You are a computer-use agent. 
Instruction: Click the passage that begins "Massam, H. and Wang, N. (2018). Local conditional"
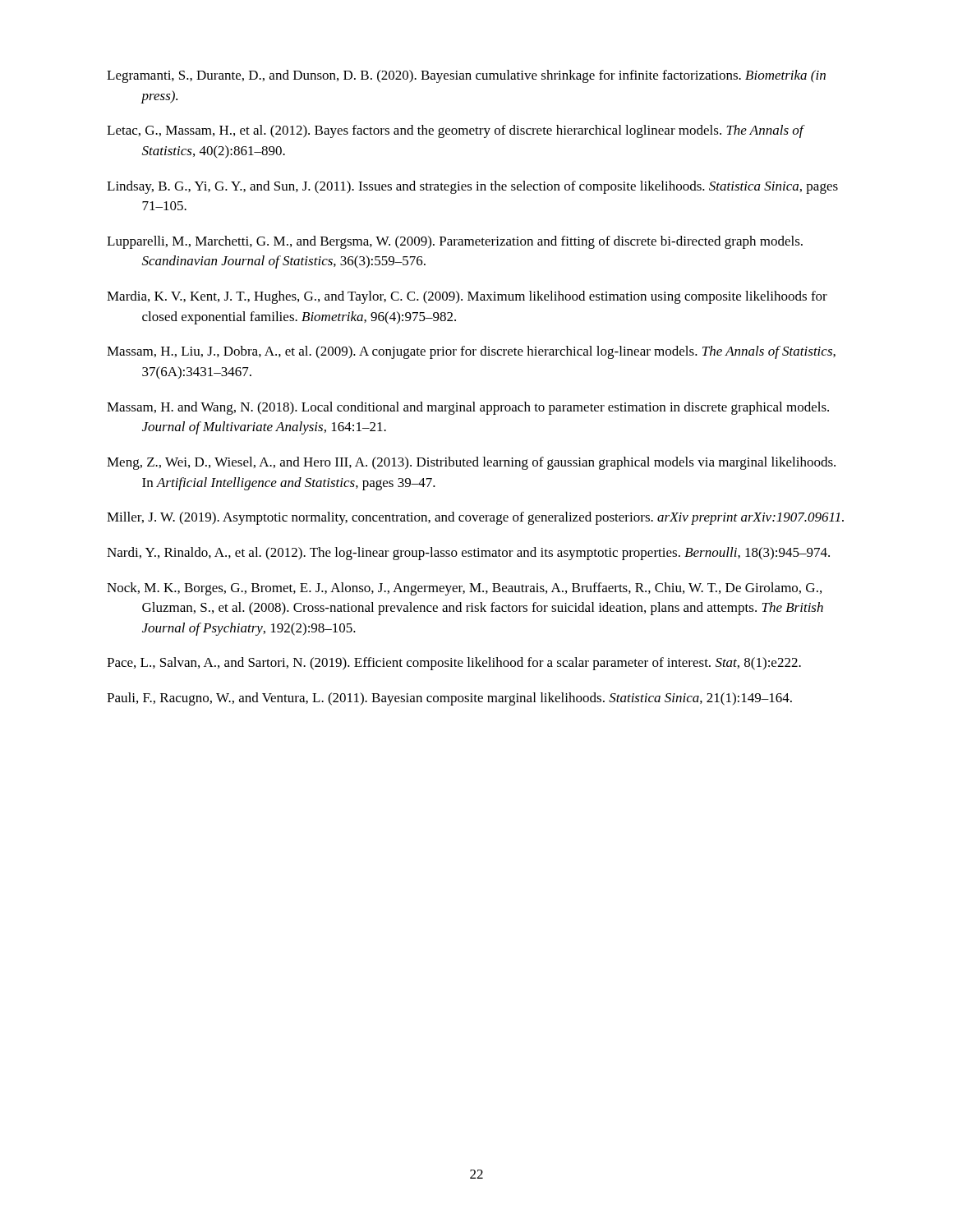476,418
